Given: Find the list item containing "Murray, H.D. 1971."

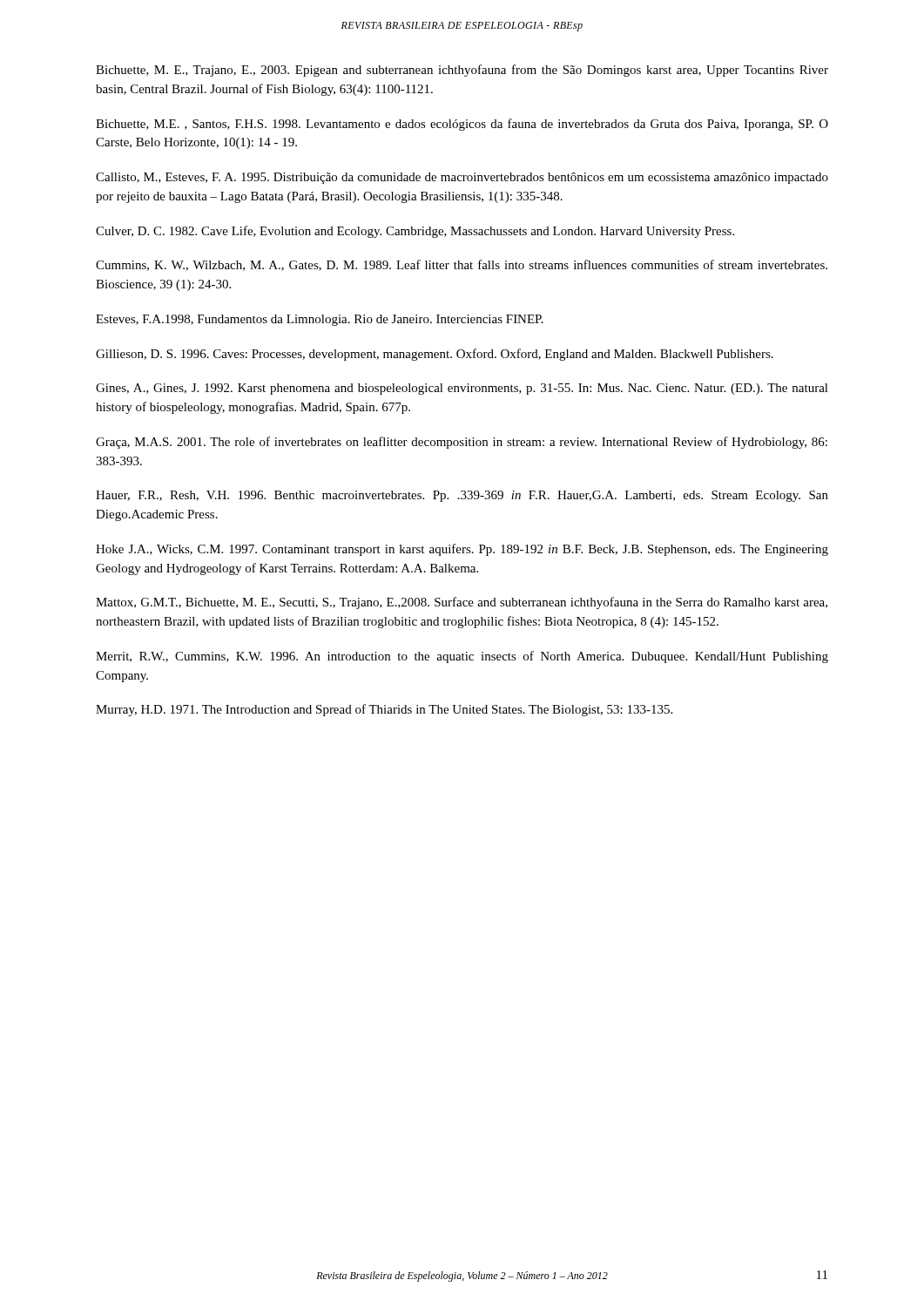Looking at the screenshot, I should click(x=385, y=710).
